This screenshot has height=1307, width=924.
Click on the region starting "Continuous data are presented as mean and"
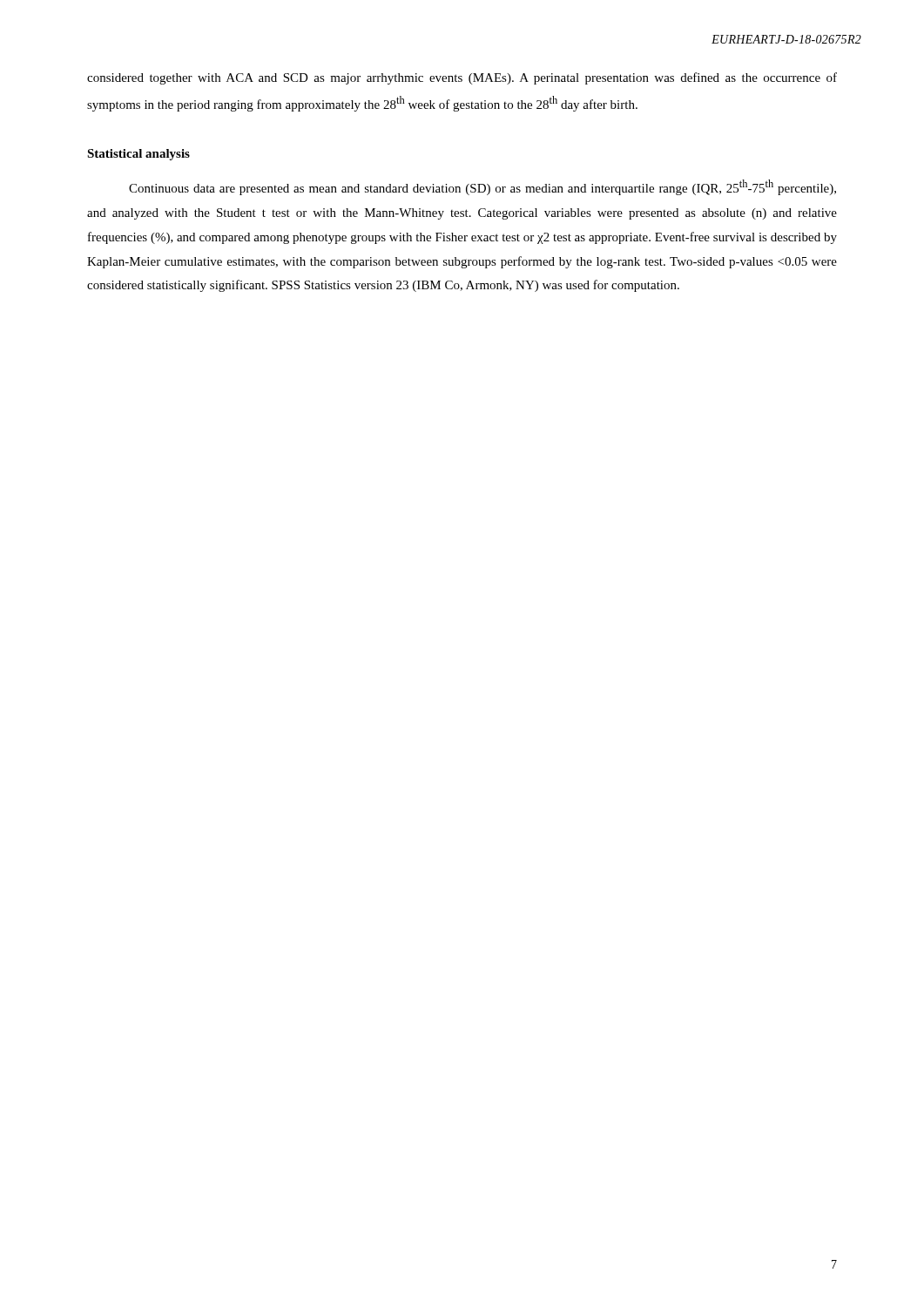(x=462, y=236)
